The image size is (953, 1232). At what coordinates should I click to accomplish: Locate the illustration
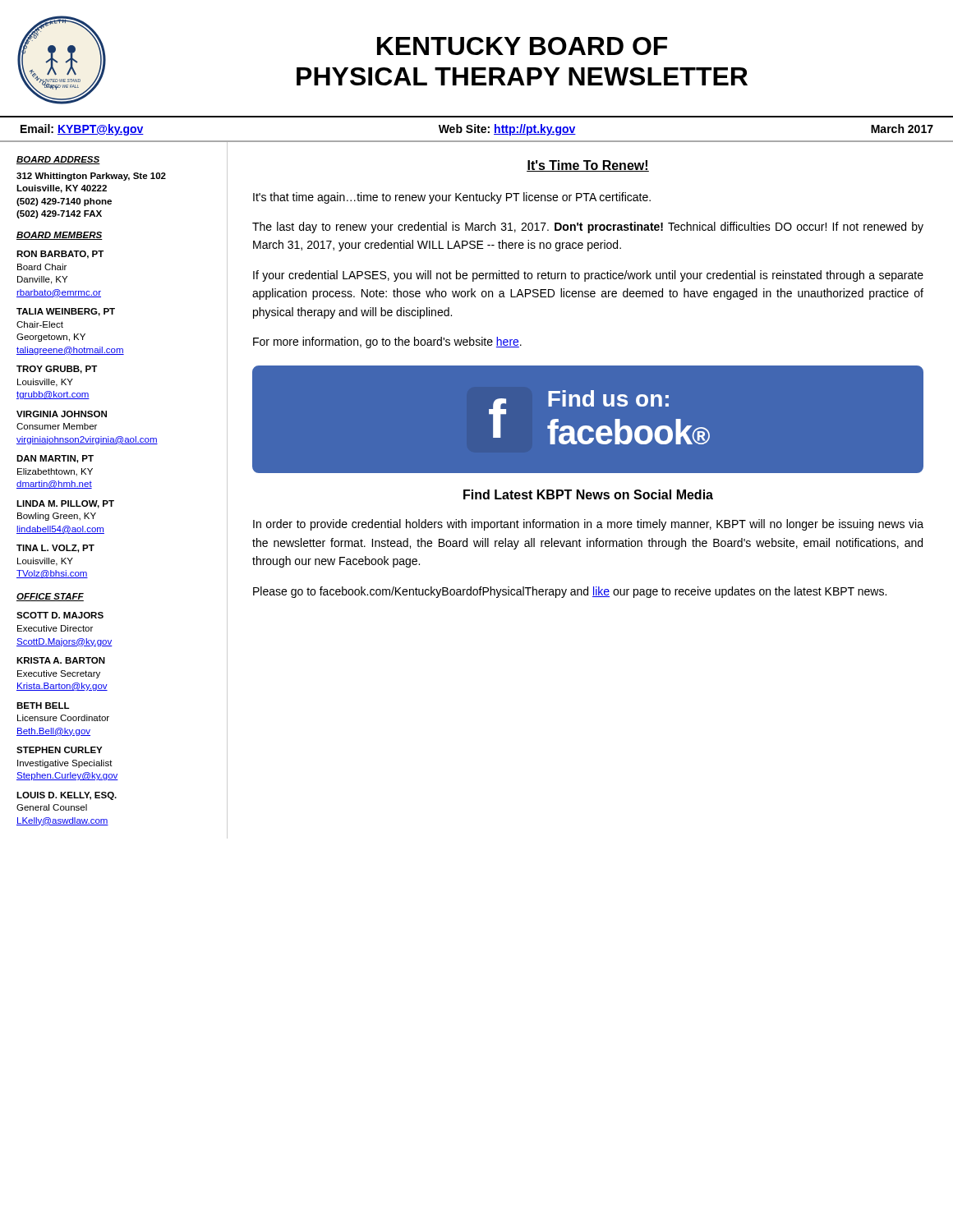588,419
